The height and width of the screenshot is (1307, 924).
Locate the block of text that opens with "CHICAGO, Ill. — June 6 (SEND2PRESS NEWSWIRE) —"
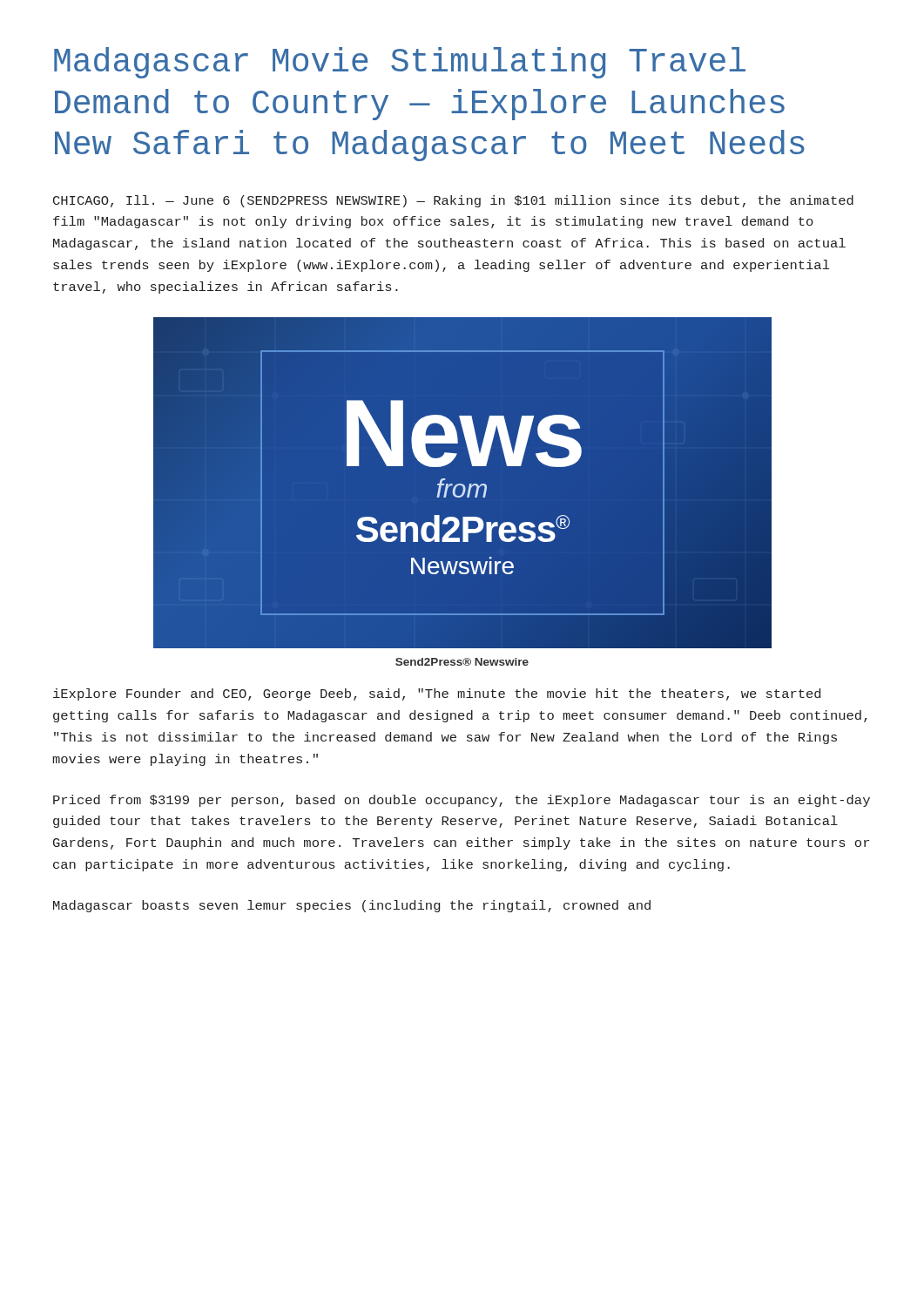(453, 244)
